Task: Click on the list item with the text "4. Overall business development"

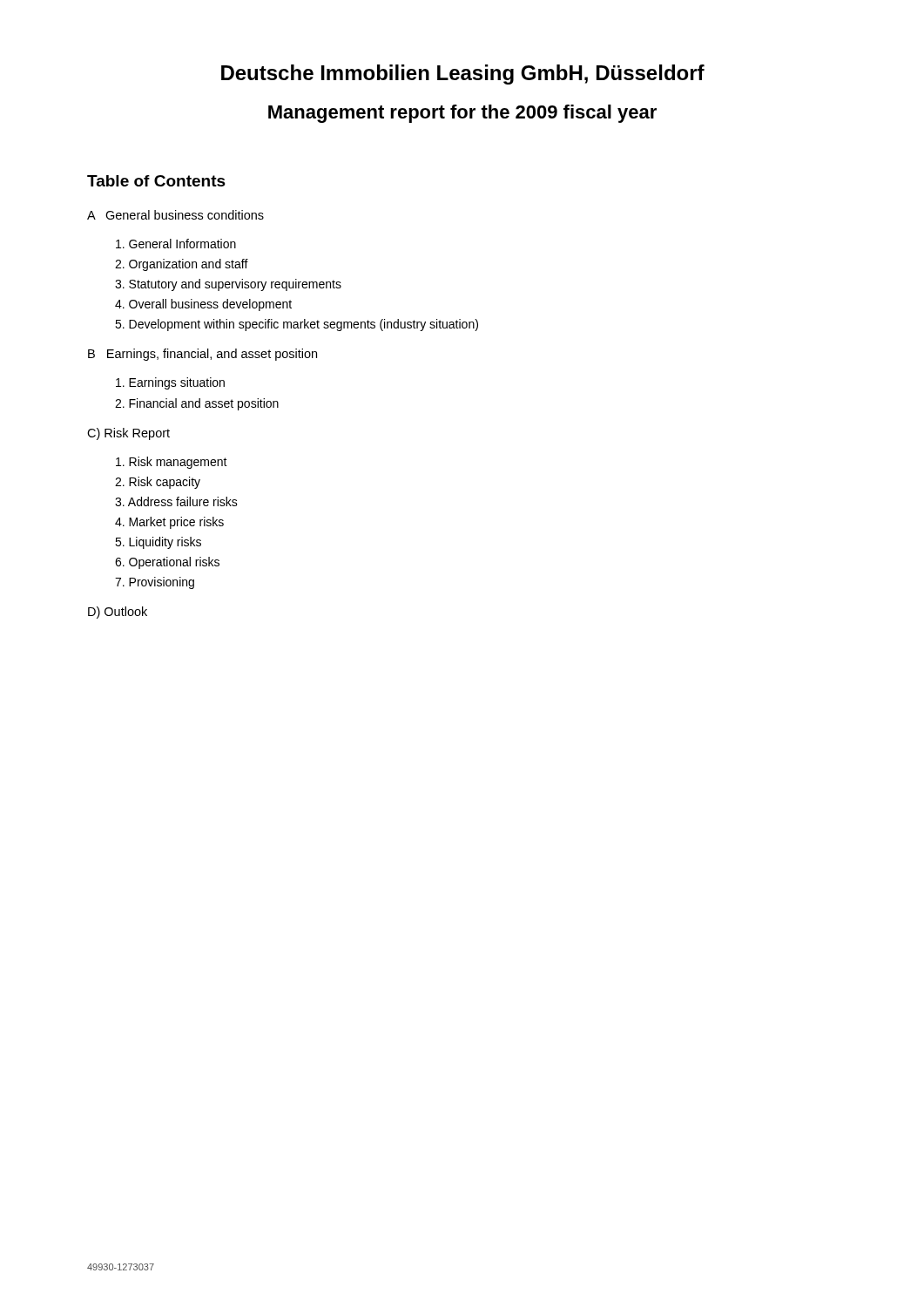Action: [x=203, y=304]
